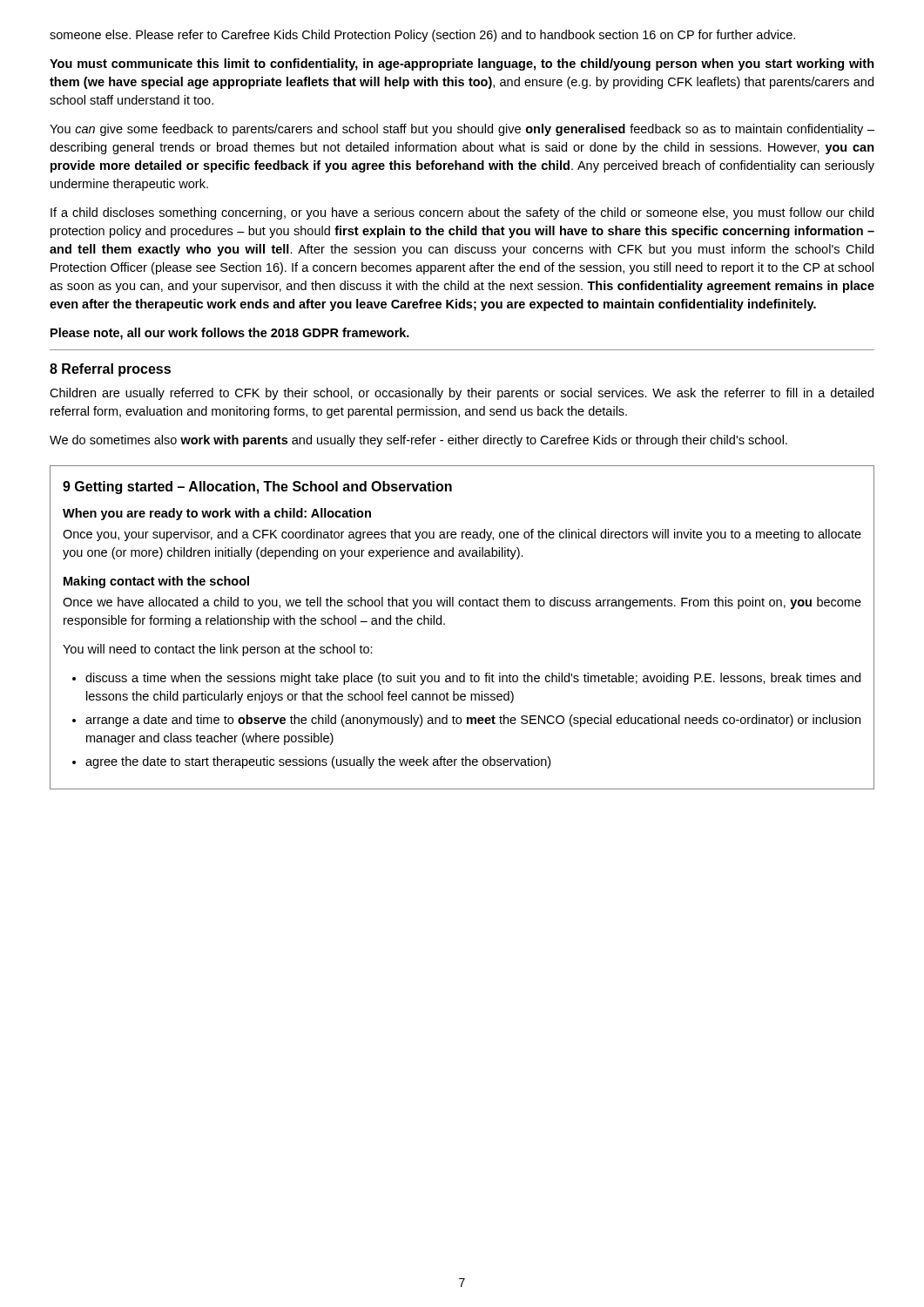Click on the list item that reads "agree the date to"
The image size is (924, 1307).
pos(318,761)
